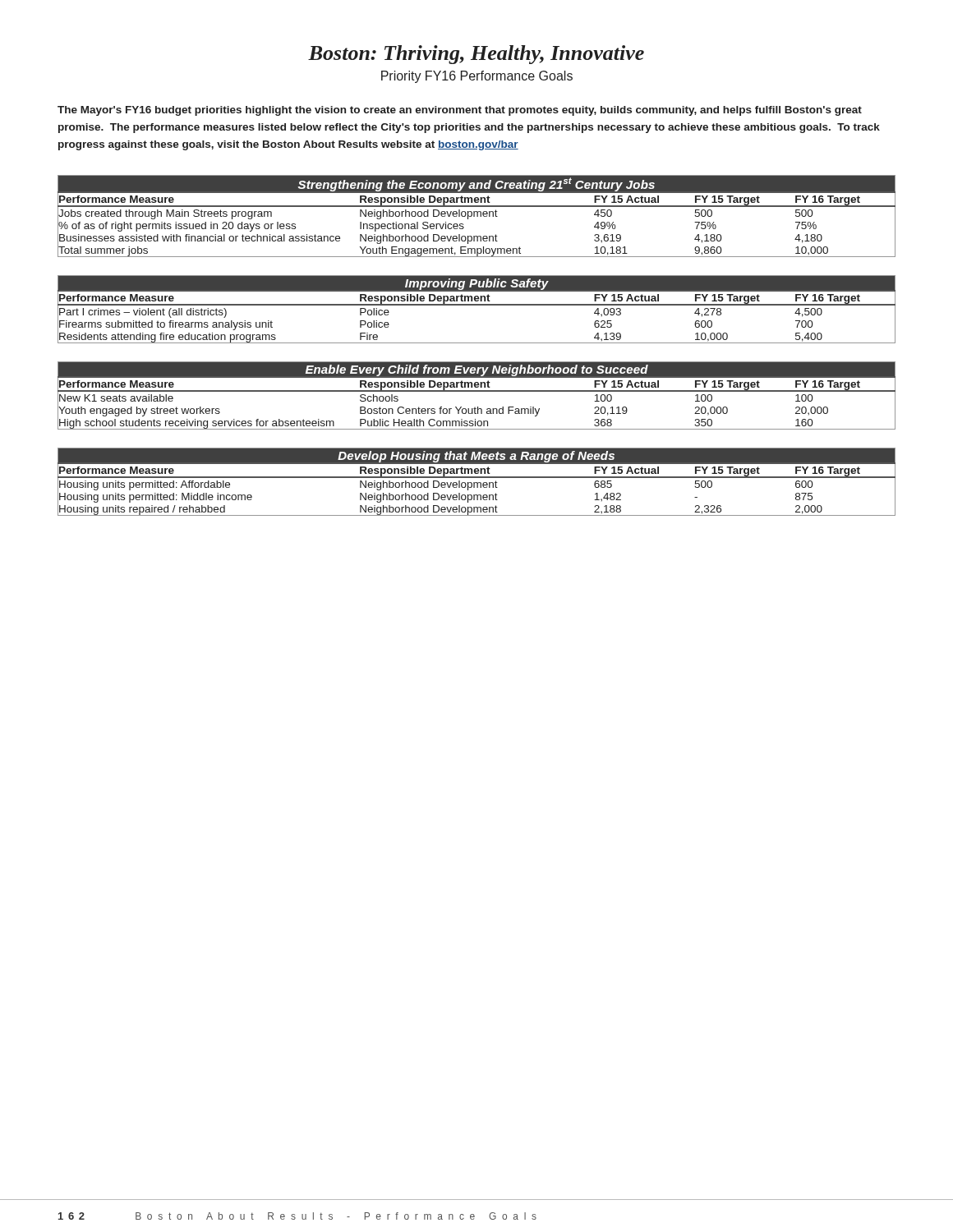Image resolution: width=953 pixels, height=1232 pixels.
Task: Navigate to the text block starting "The Mayor's FY16 budget priorities highlight the"
Action: coord(469,127)
